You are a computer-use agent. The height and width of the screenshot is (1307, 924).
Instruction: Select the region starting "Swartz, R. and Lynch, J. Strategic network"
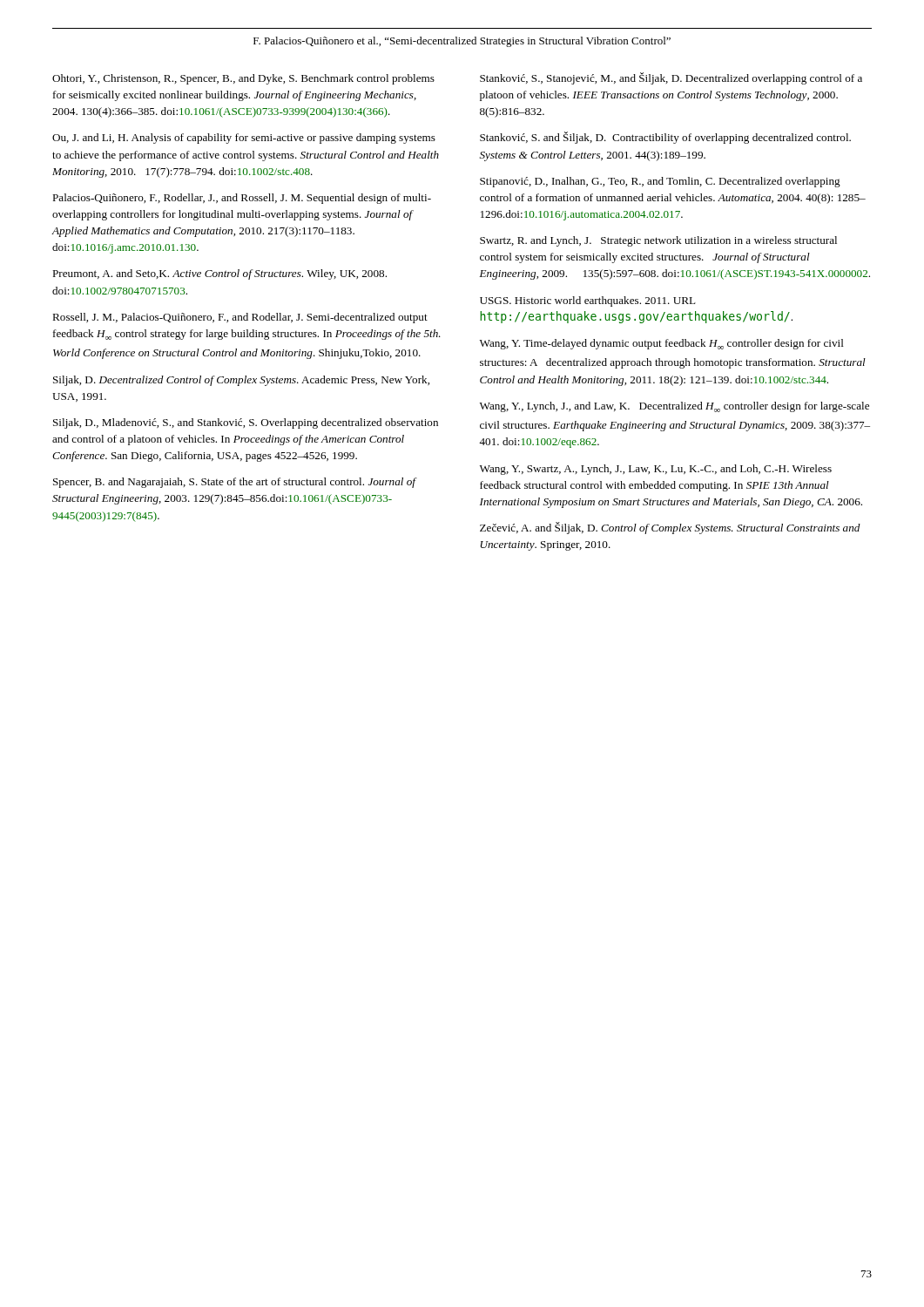[x=675, y=257]
